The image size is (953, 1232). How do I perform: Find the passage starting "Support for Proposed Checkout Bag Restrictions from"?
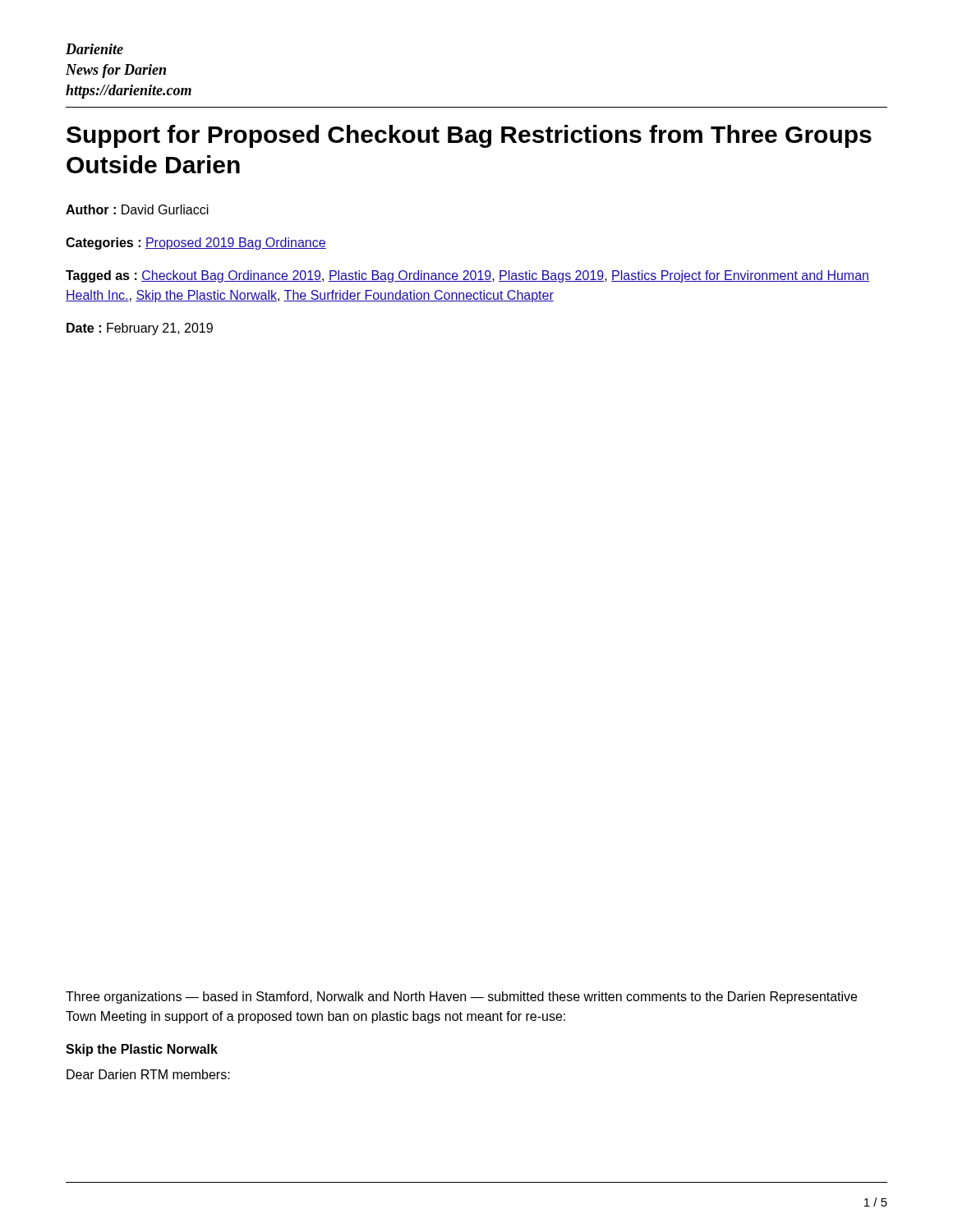[476, 150]
